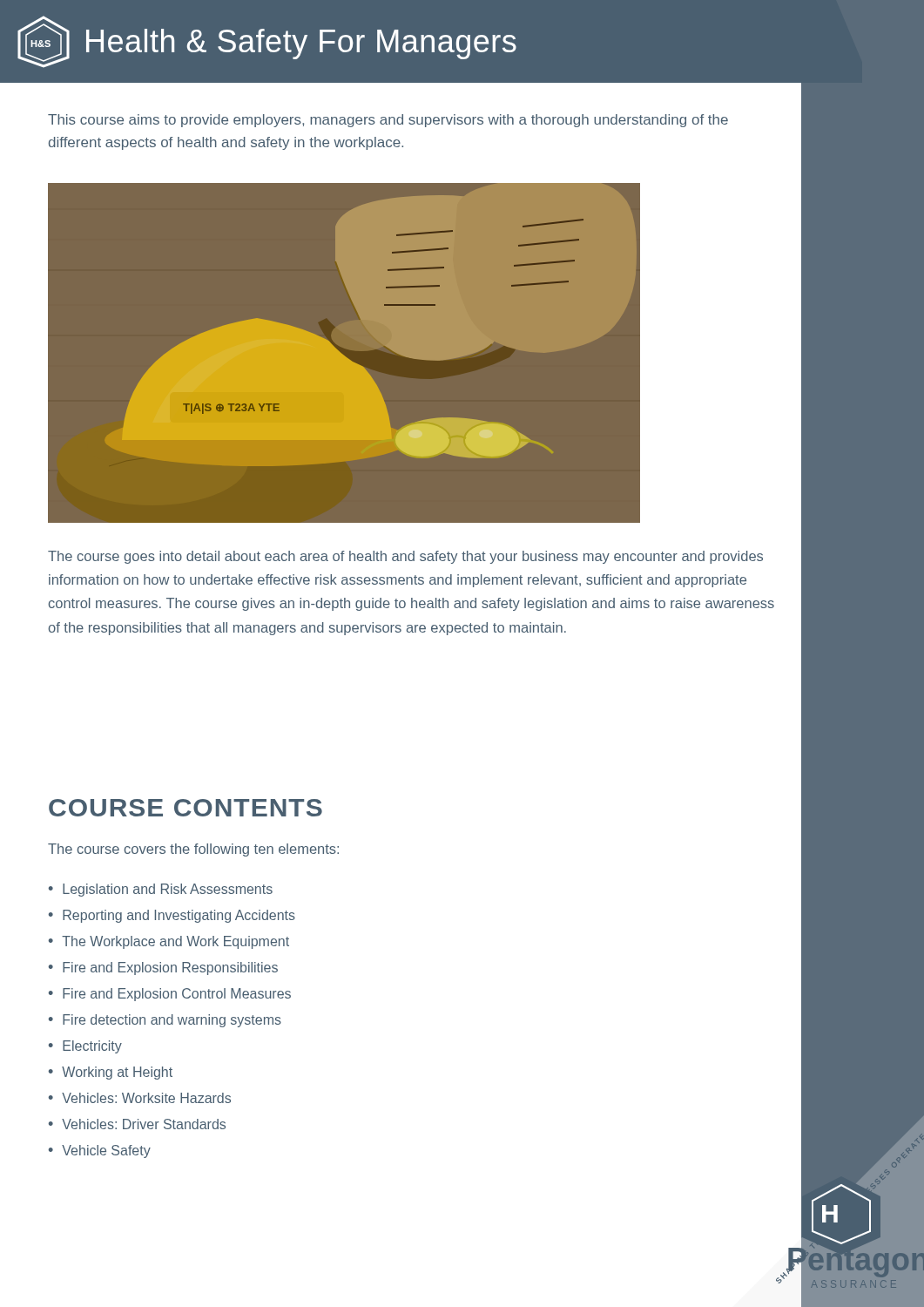
Task: Click the passage that begins "The course goes into detail about each"
Action: tap(411, 591)
